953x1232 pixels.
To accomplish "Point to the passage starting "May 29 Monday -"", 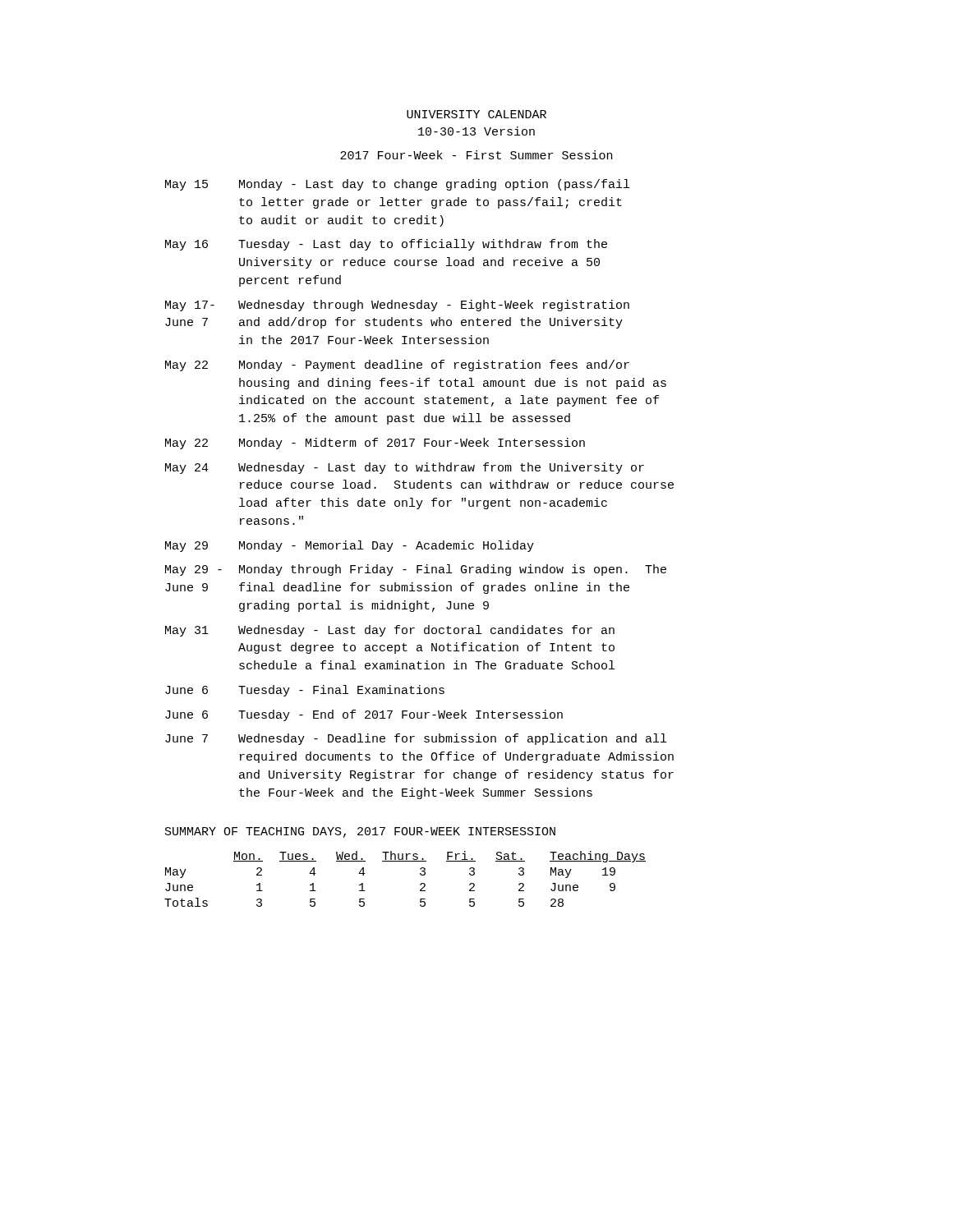I will [476, 546].
